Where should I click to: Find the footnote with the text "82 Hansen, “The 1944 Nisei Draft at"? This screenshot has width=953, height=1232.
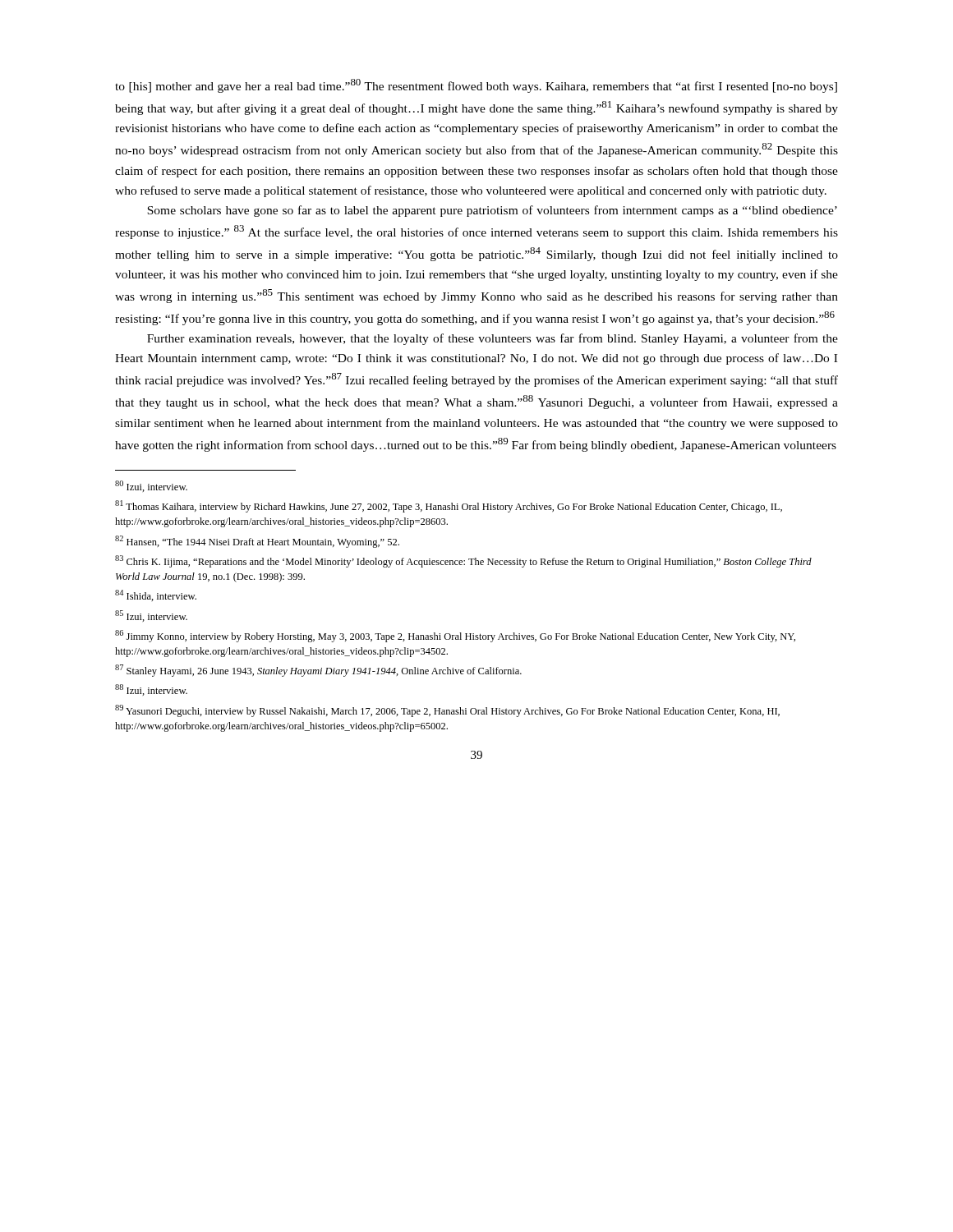click(x=258, y=541)
